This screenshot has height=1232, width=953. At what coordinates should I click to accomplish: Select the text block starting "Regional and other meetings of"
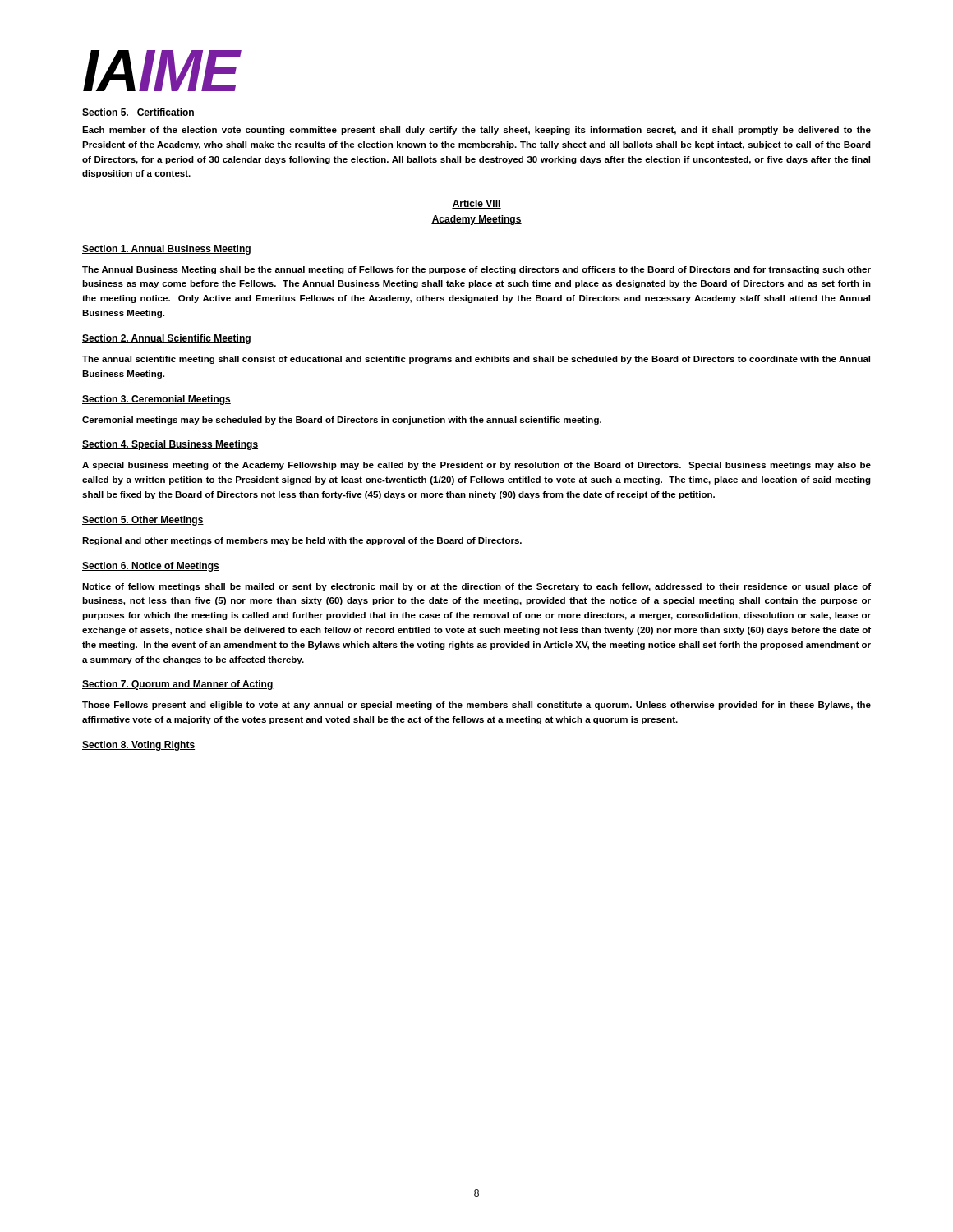(x=302, y=540)
